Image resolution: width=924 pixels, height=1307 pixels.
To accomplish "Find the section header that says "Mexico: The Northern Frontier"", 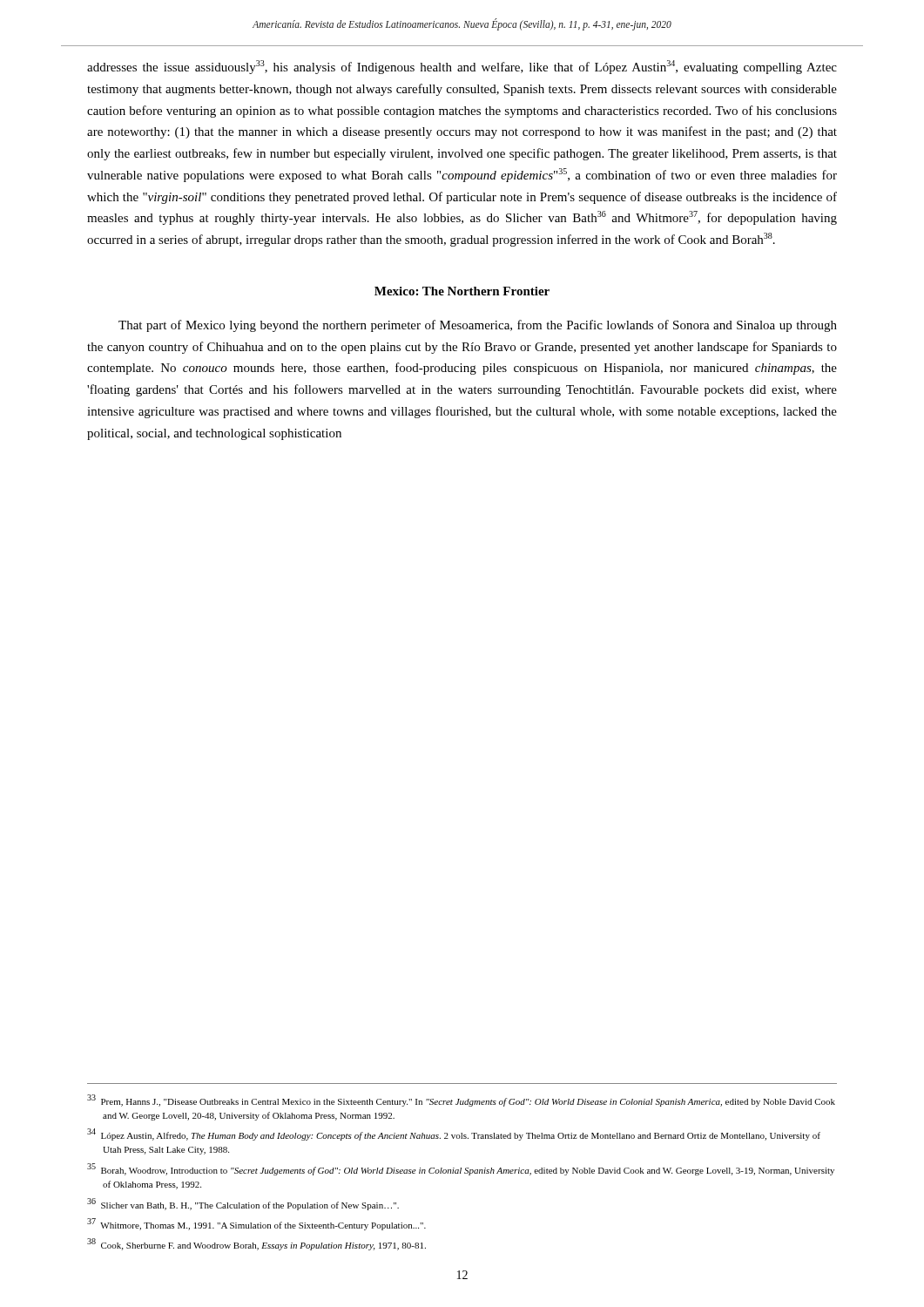I will (x=462, y=291).
